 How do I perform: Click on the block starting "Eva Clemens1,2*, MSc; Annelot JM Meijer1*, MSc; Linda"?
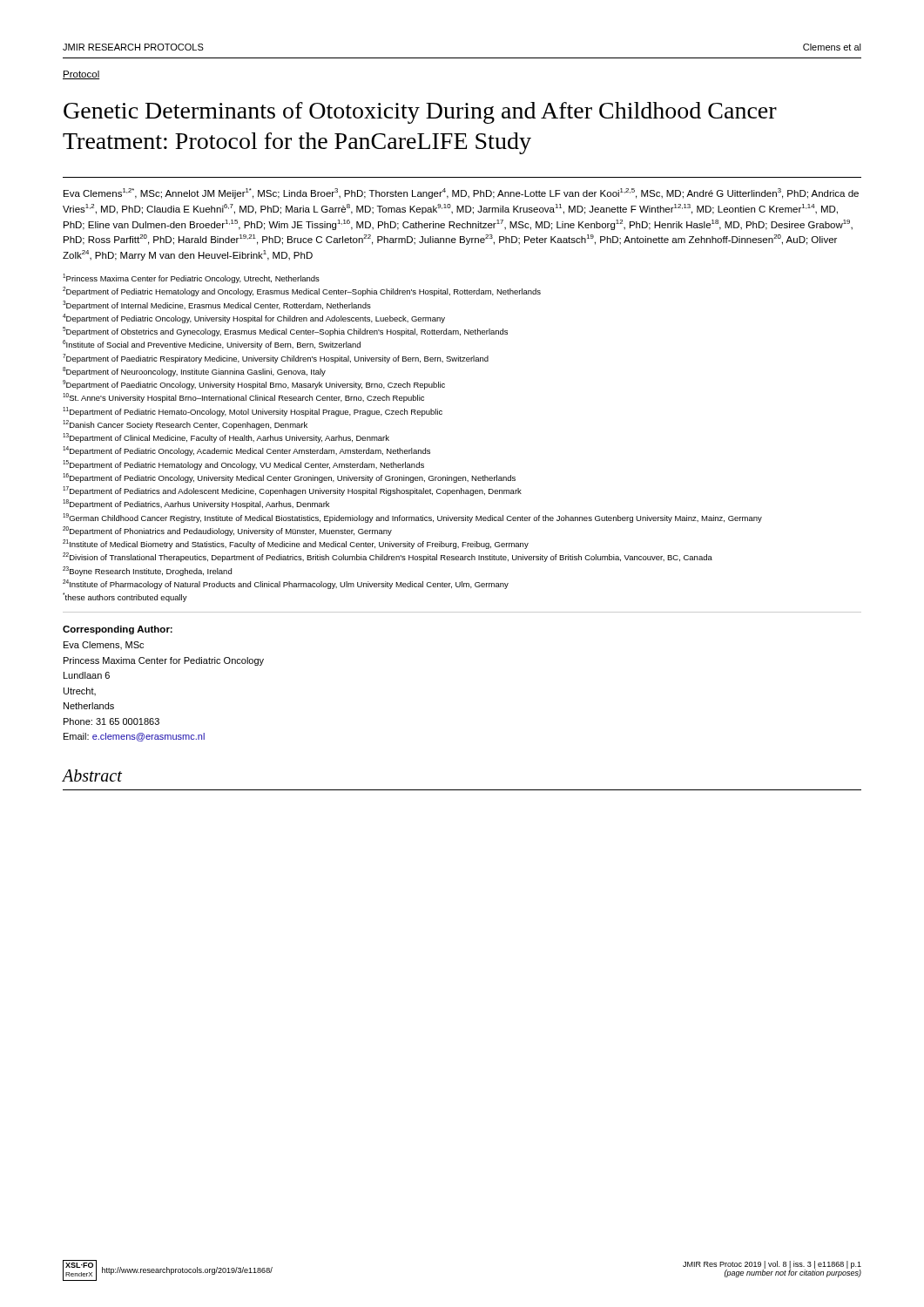coord(461,224)
